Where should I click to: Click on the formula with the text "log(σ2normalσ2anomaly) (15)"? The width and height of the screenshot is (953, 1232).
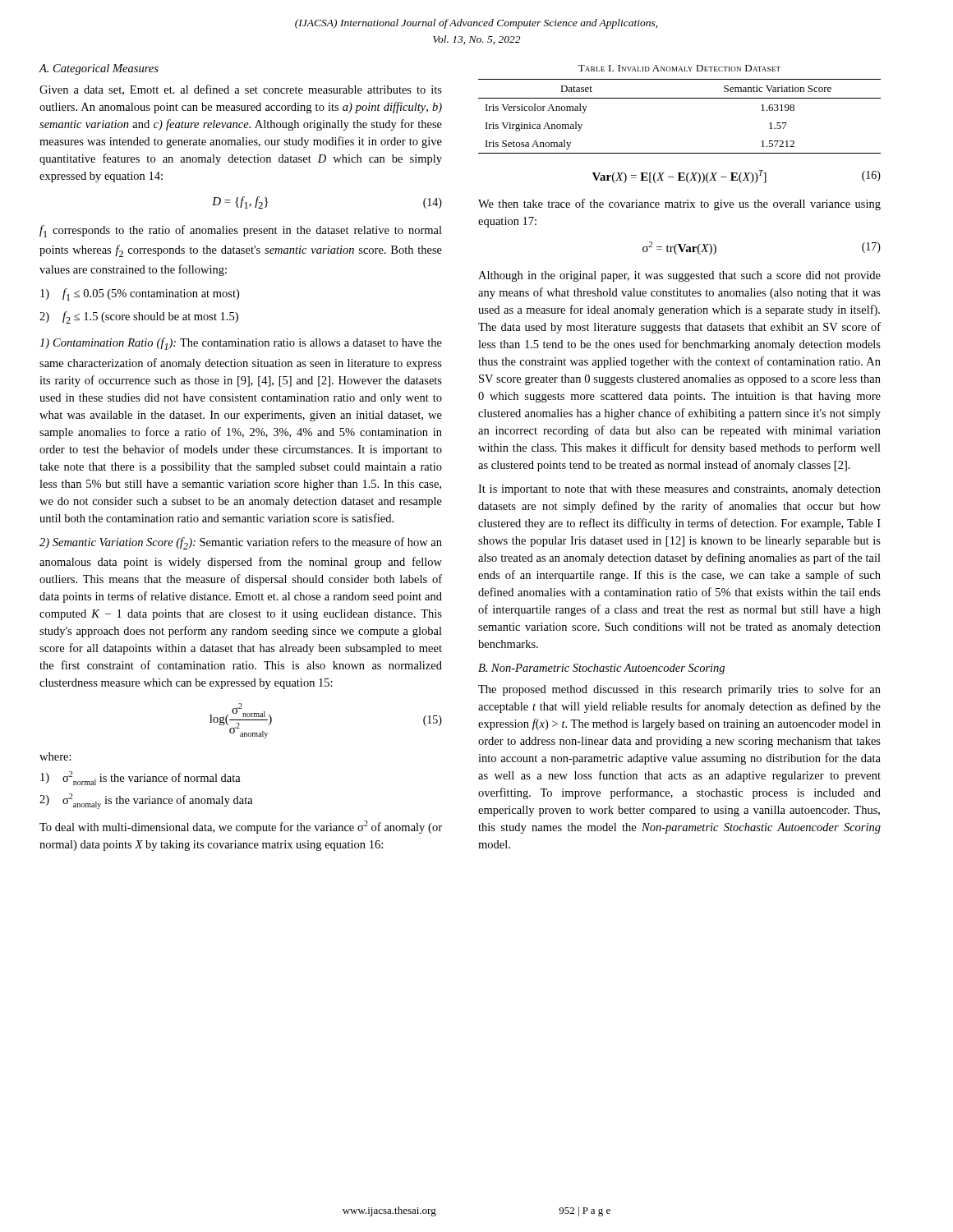coord(249,720)
